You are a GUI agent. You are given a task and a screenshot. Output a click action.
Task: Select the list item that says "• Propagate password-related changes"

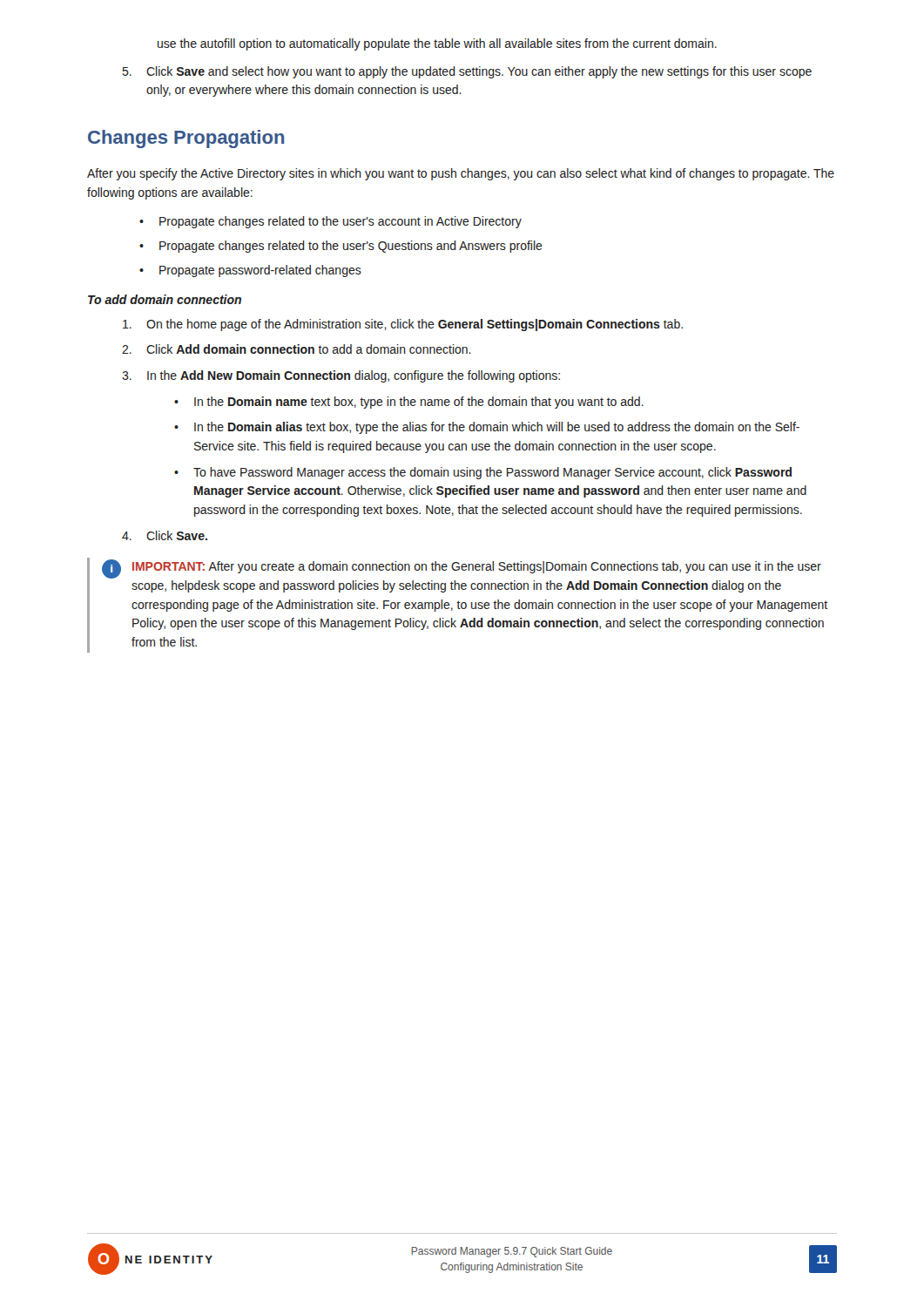coord(250,271)
